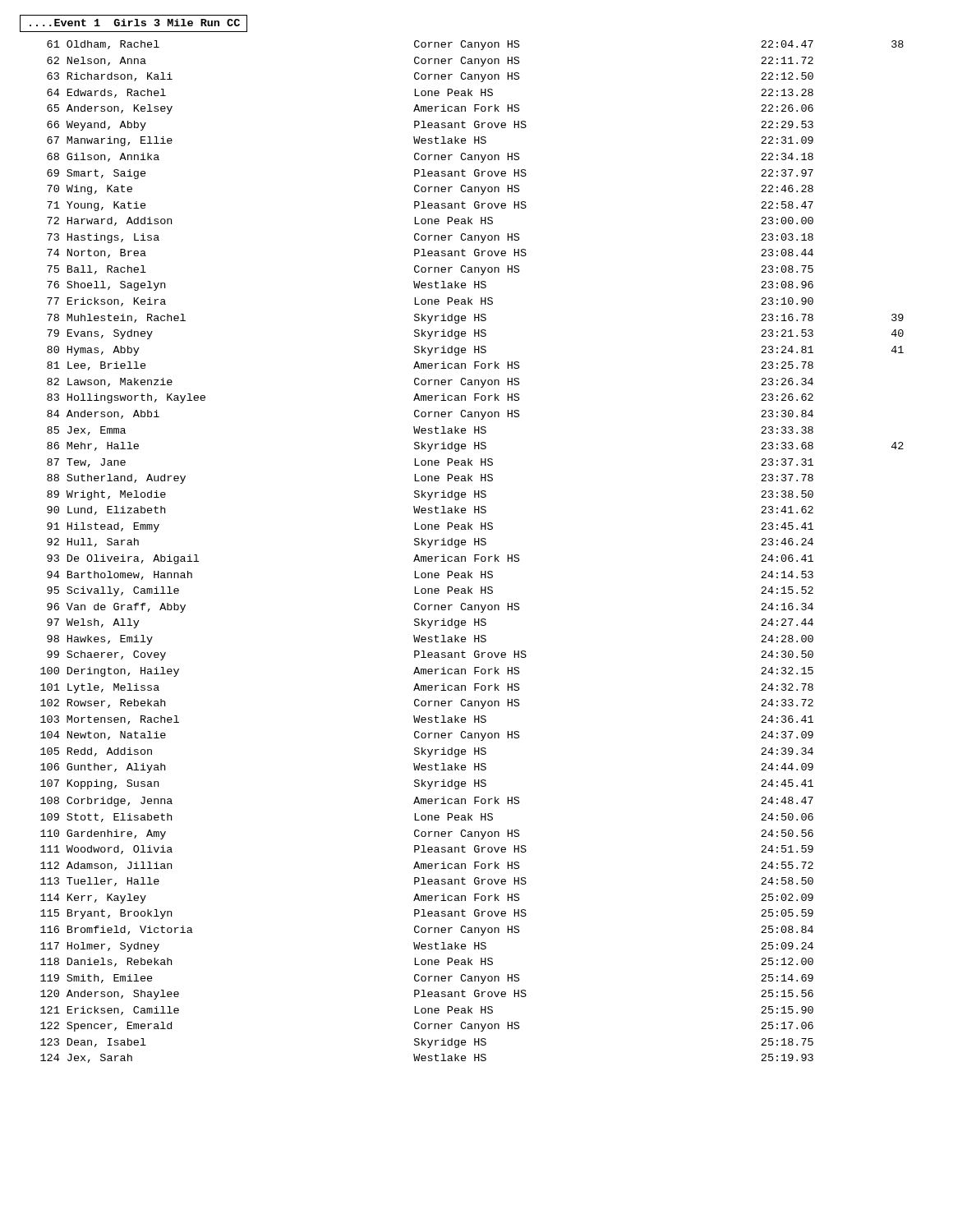Point to the text starting "....Event 1 Girls 3 Mile Run"
Screen dimensions: 1232x953
pos(134,23)
